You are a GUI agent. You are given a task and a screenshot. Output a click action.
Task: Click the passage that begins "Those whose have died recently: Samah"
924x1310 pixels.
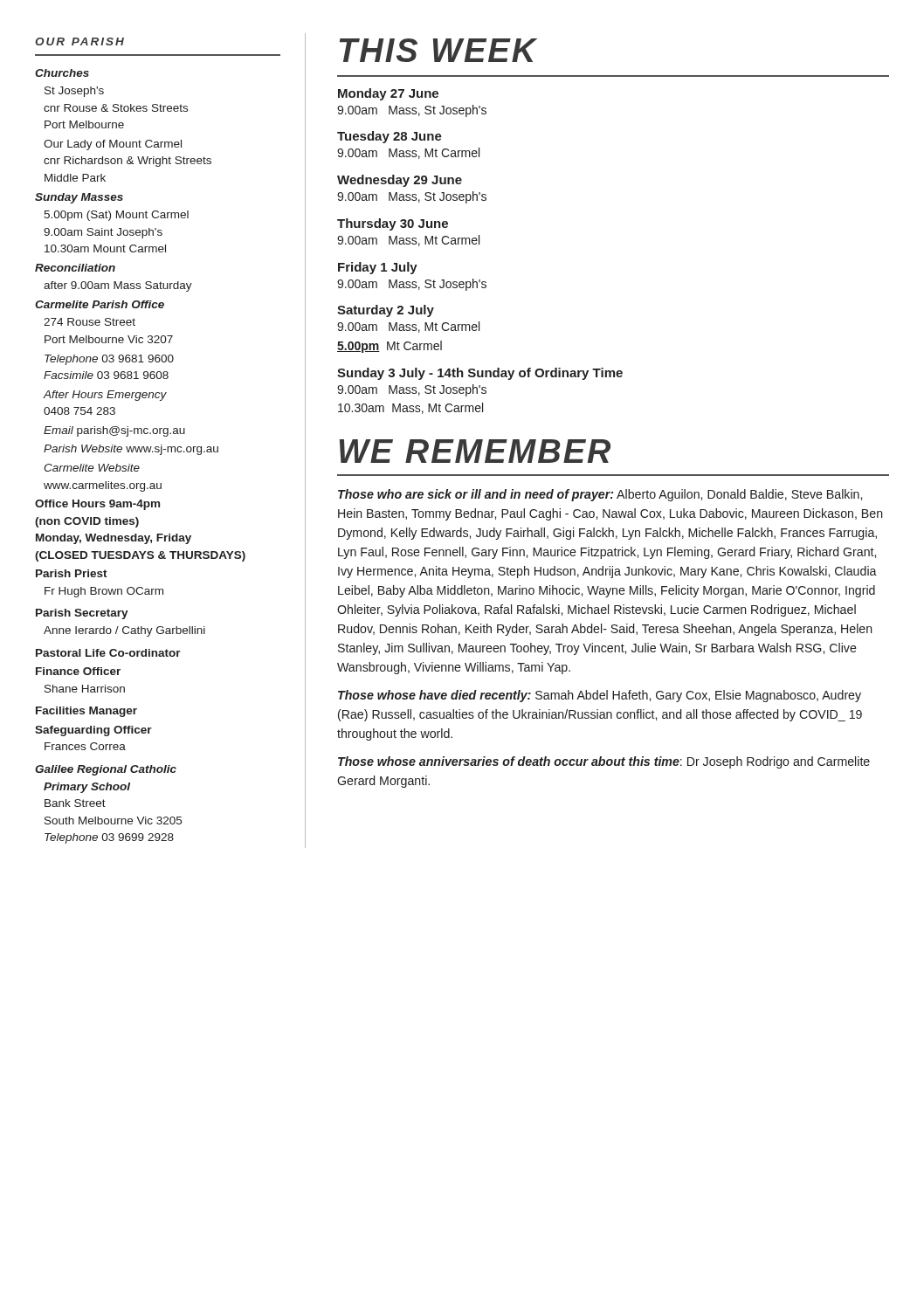click(x=600, y=714)
